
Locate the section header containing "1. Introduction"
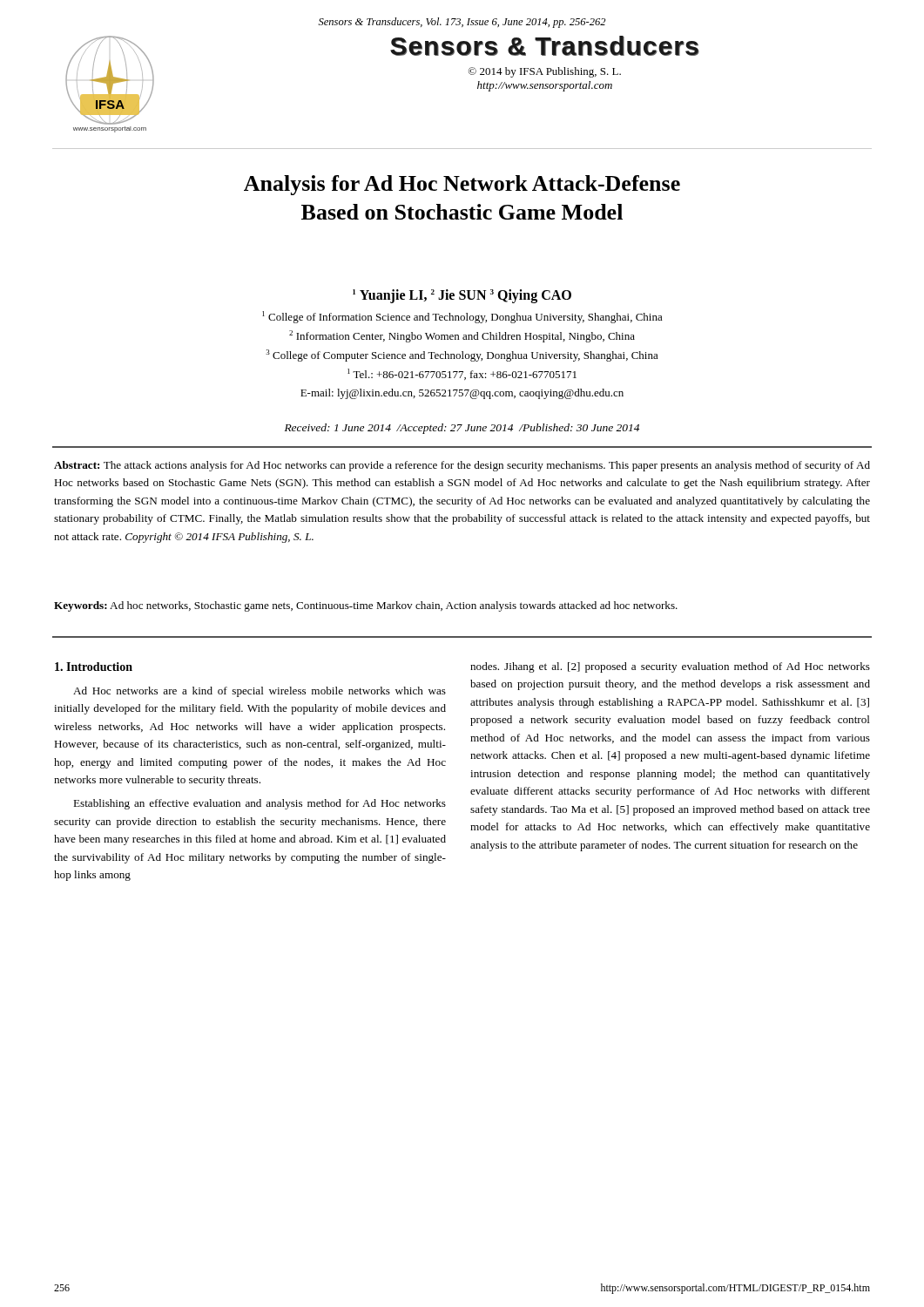pos(93,667)
